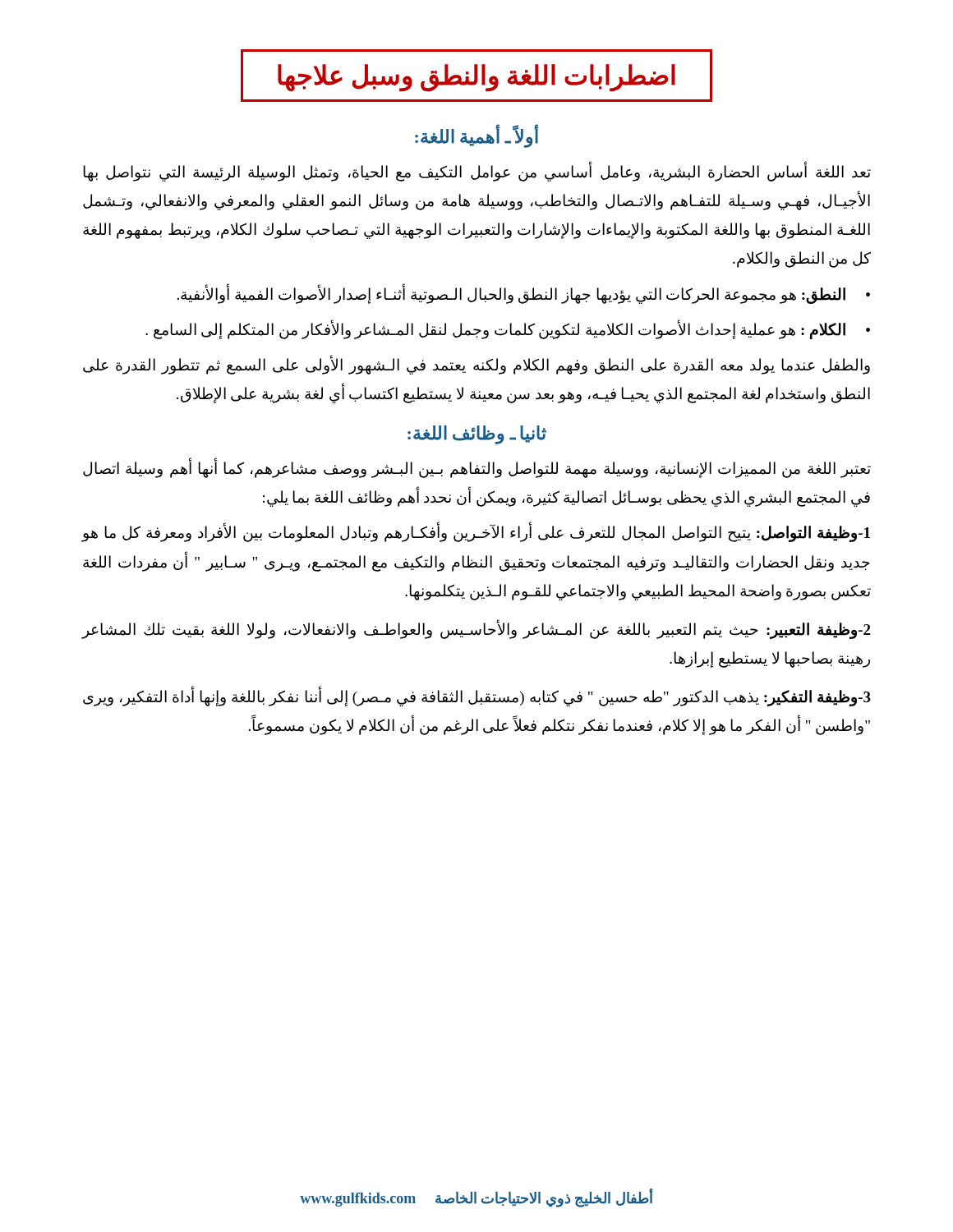The image size is (953, 1232).
Task: Locate the passage starting "1-وظيفة التواصل: يتيح التواصل المجال للتعرف"
Action: [476, 562]
